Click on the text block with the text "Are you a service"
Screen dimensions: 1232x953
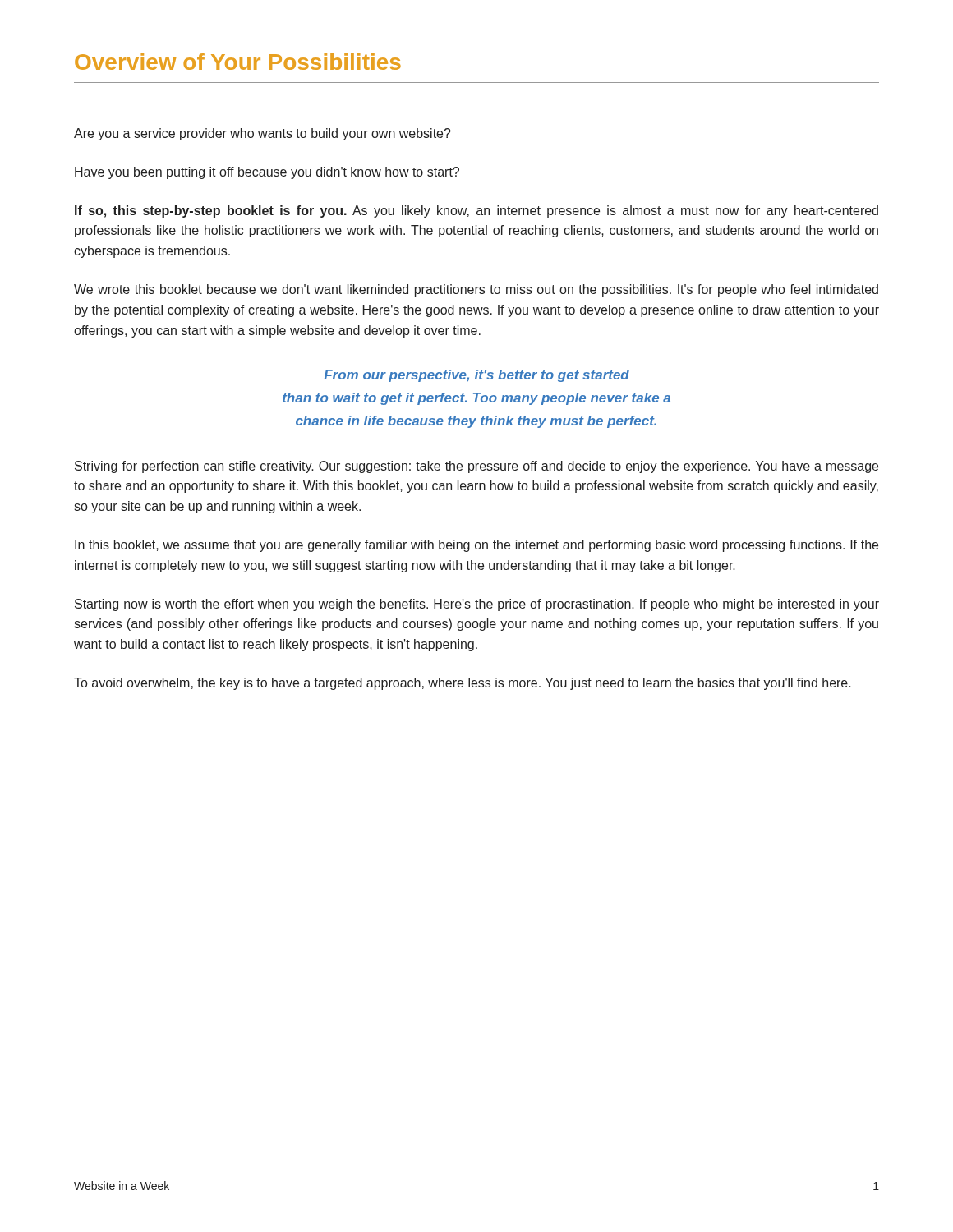click(x=262, y=133)
